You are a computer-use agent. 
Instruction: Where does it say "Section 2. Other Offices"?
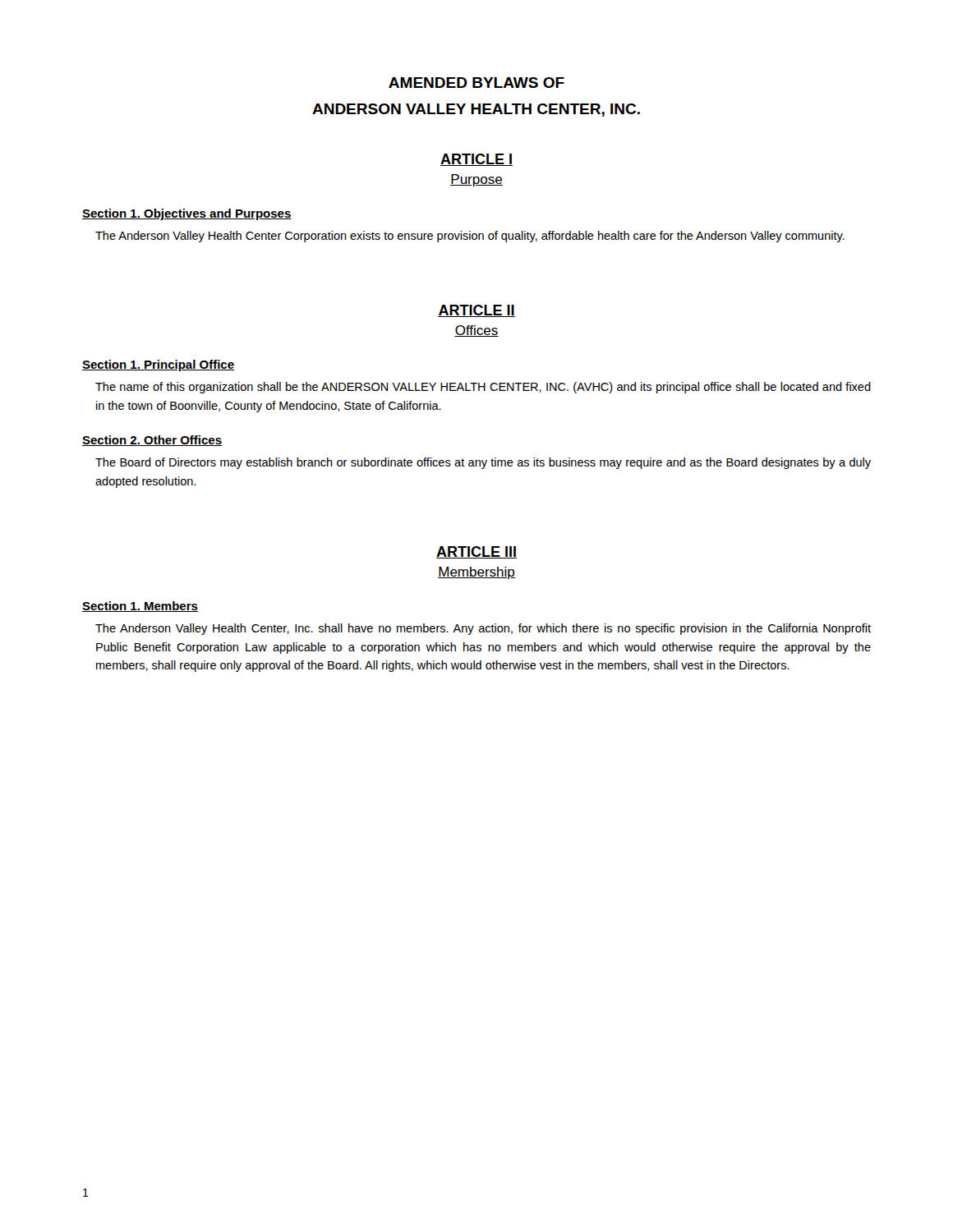click(152, 440)
